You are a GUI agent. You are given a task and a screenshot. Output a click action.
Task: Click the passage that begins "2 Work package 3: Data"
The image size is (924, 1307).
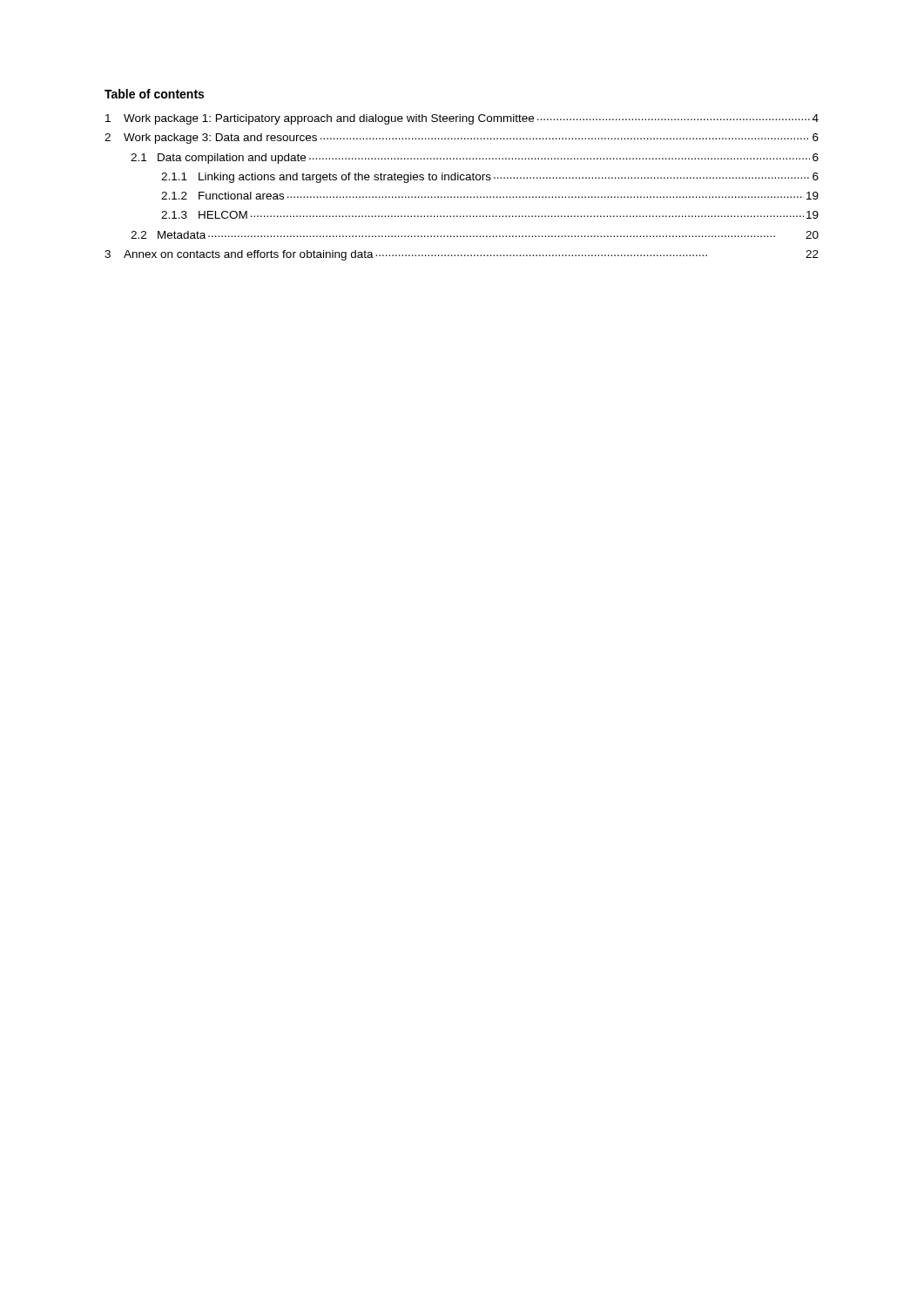click(462, 138)
